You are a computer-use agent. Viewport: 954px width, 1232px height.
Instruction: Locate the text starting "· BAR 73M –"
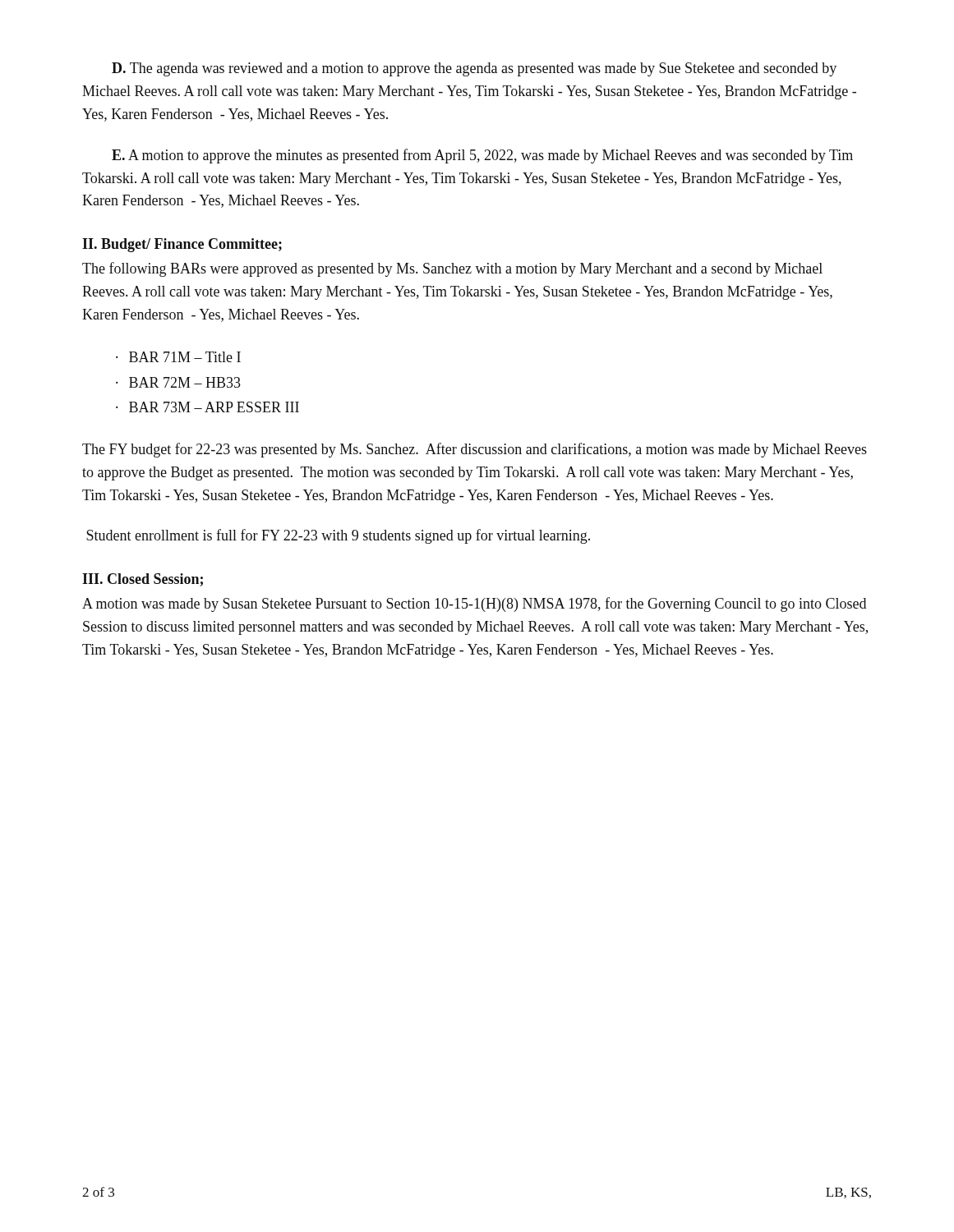[x=207, y=408]
